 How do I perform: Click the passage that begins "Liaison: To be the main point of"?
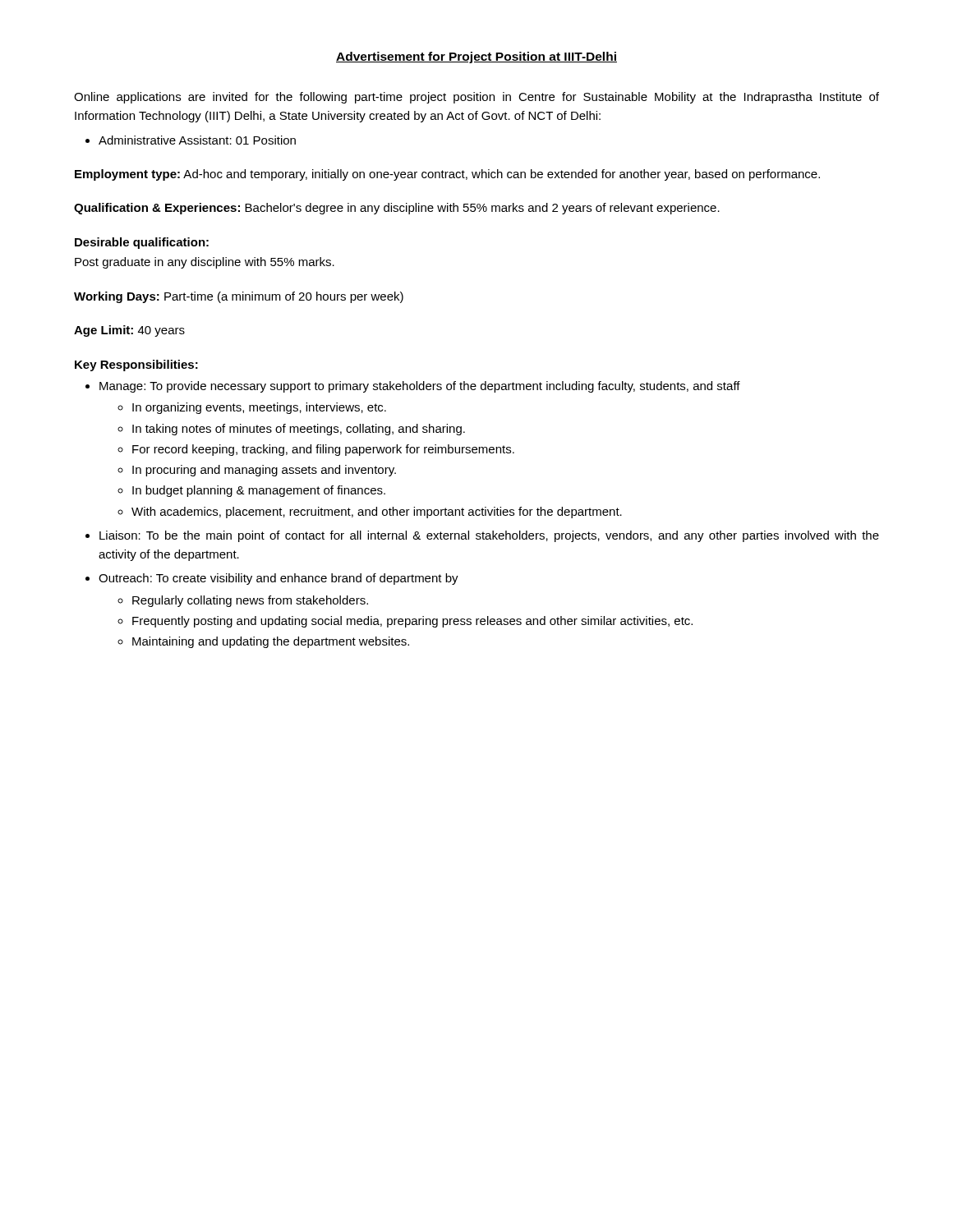click(489, 544)
